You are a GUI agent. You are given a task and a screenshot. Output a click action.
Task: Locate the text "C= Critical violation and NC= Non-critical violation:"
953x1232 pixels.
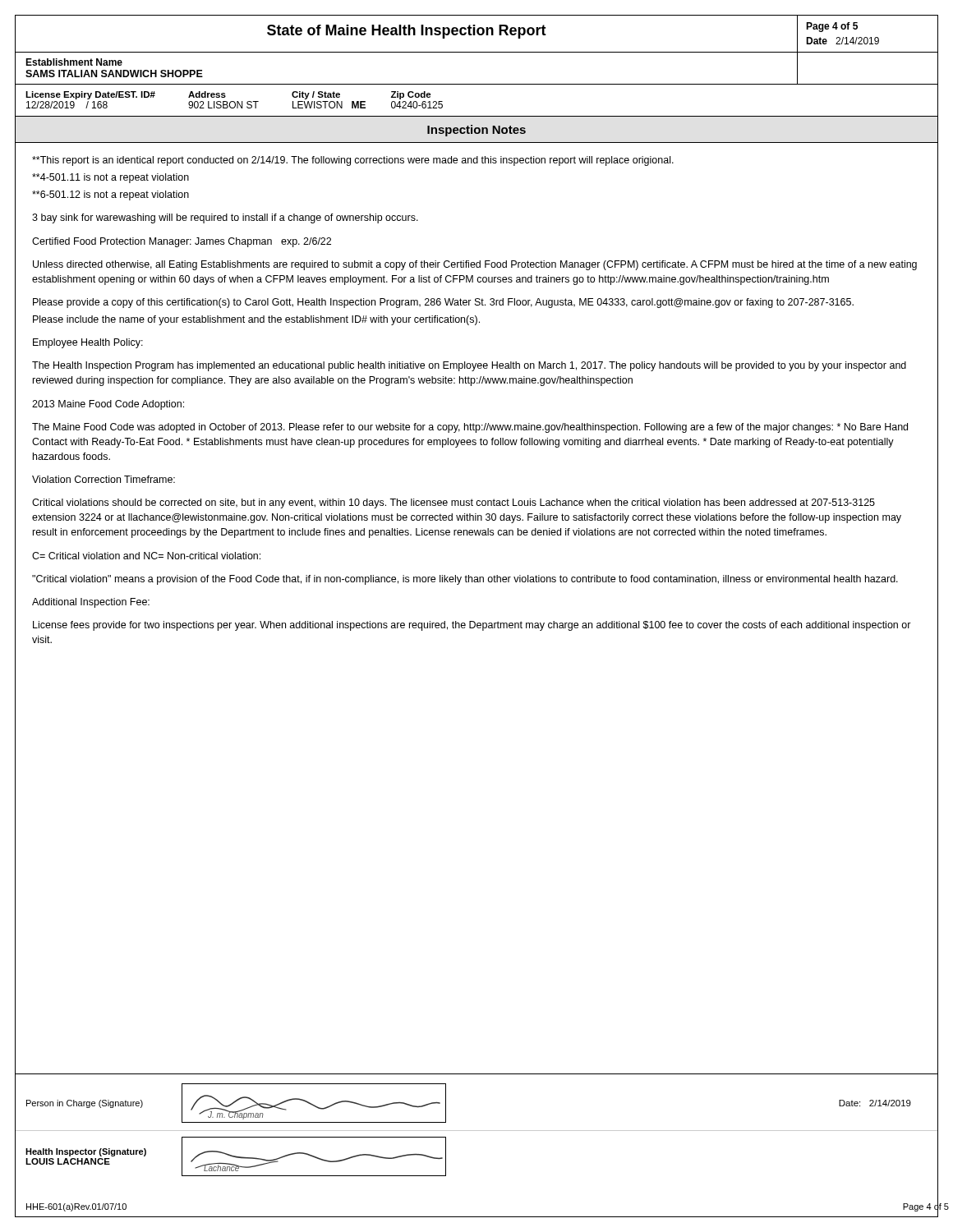pos(146,556)
